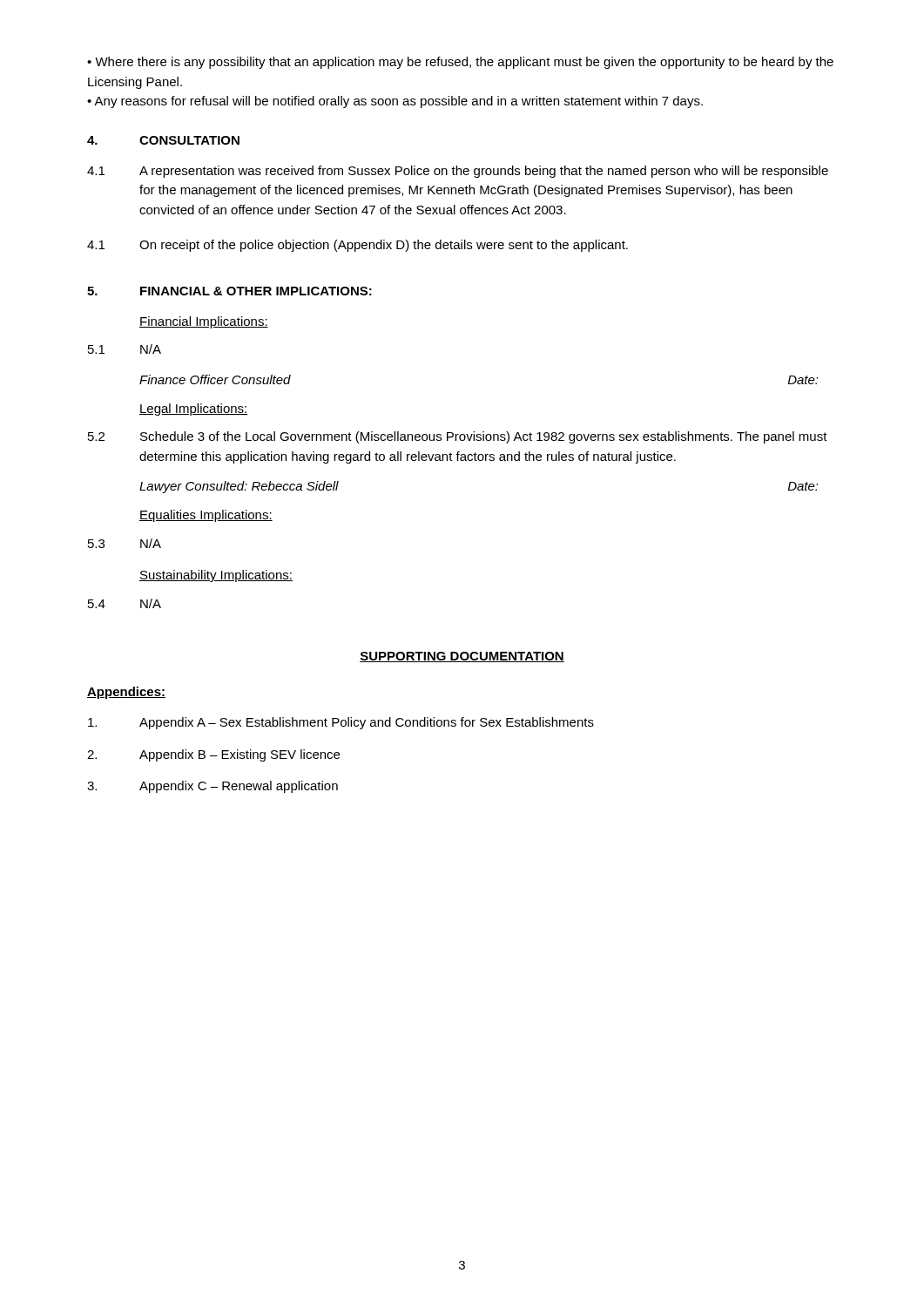Click on the passage starting "2. Appendix B – Existing"

(x=213, y=755)
